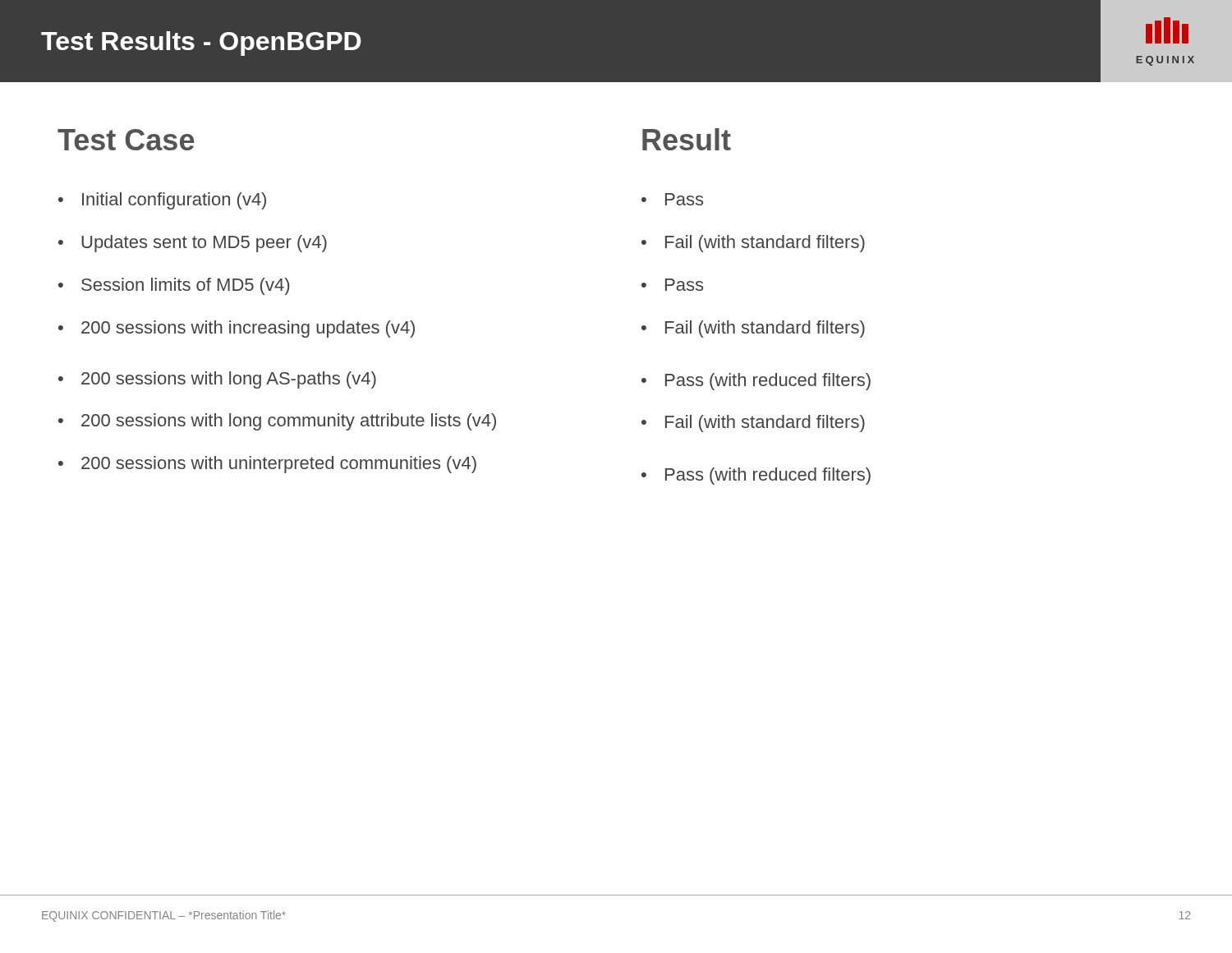Select the list item containing "• 200 sessions with increasing updates (v4)"
This screenshot has height=953, width=1232.
pyautogui.click(x=237, y=327)
